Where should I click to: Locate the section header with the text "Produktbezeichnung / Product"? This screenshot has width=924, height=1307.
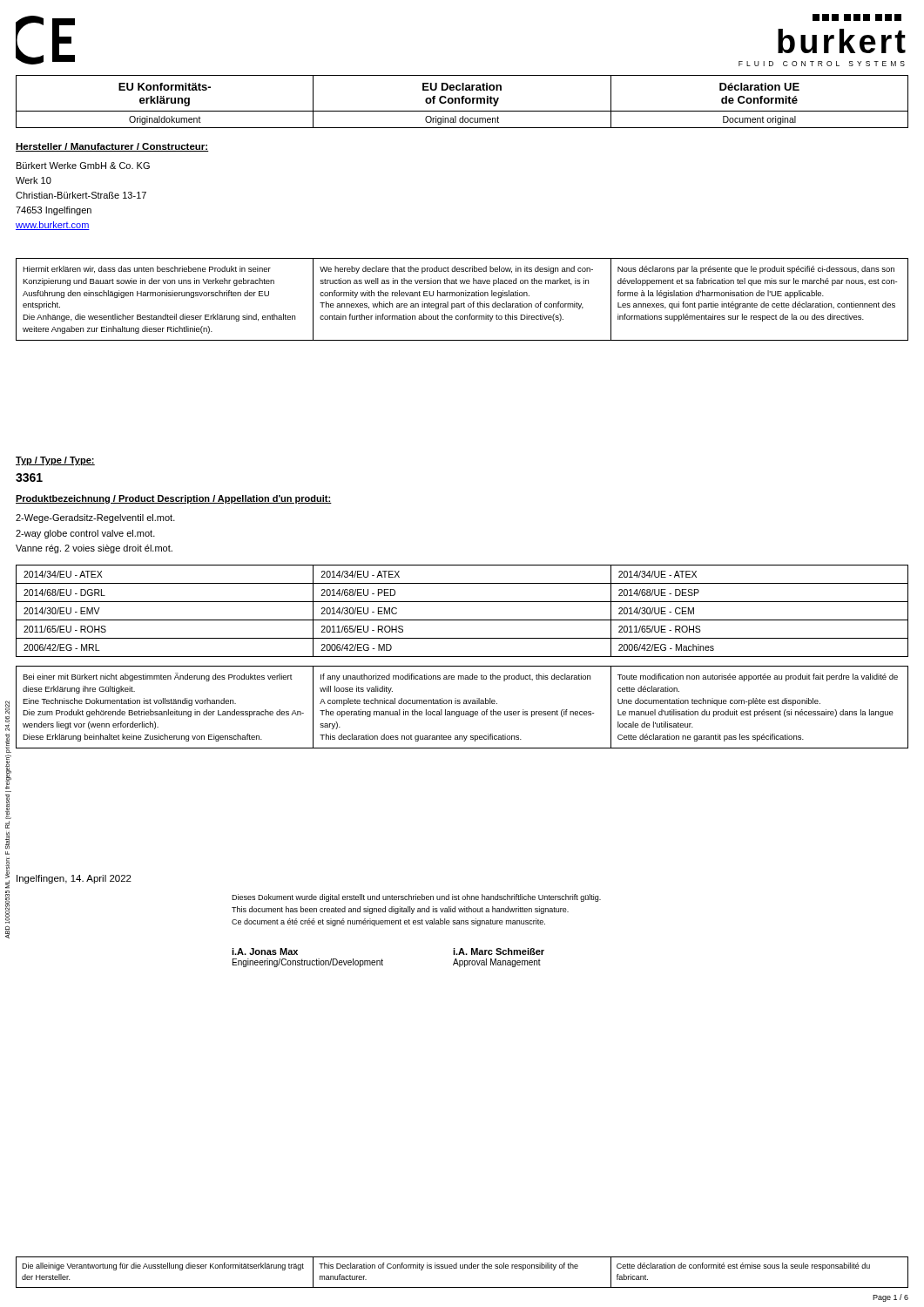pyautogui.click(x=173, y=498)
